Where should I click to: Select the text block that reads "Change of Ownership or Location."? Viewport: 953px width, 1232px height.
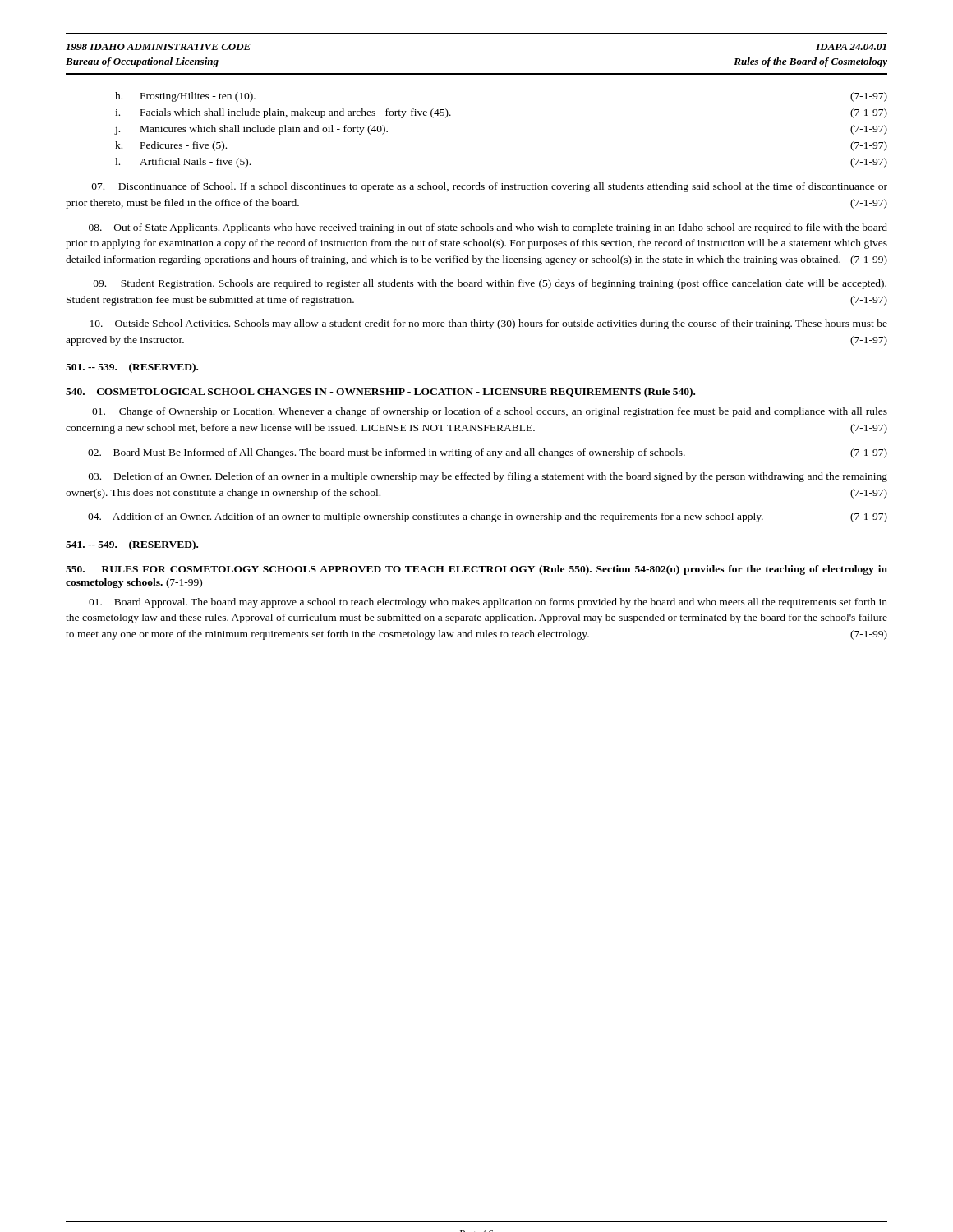coord(476,421)
